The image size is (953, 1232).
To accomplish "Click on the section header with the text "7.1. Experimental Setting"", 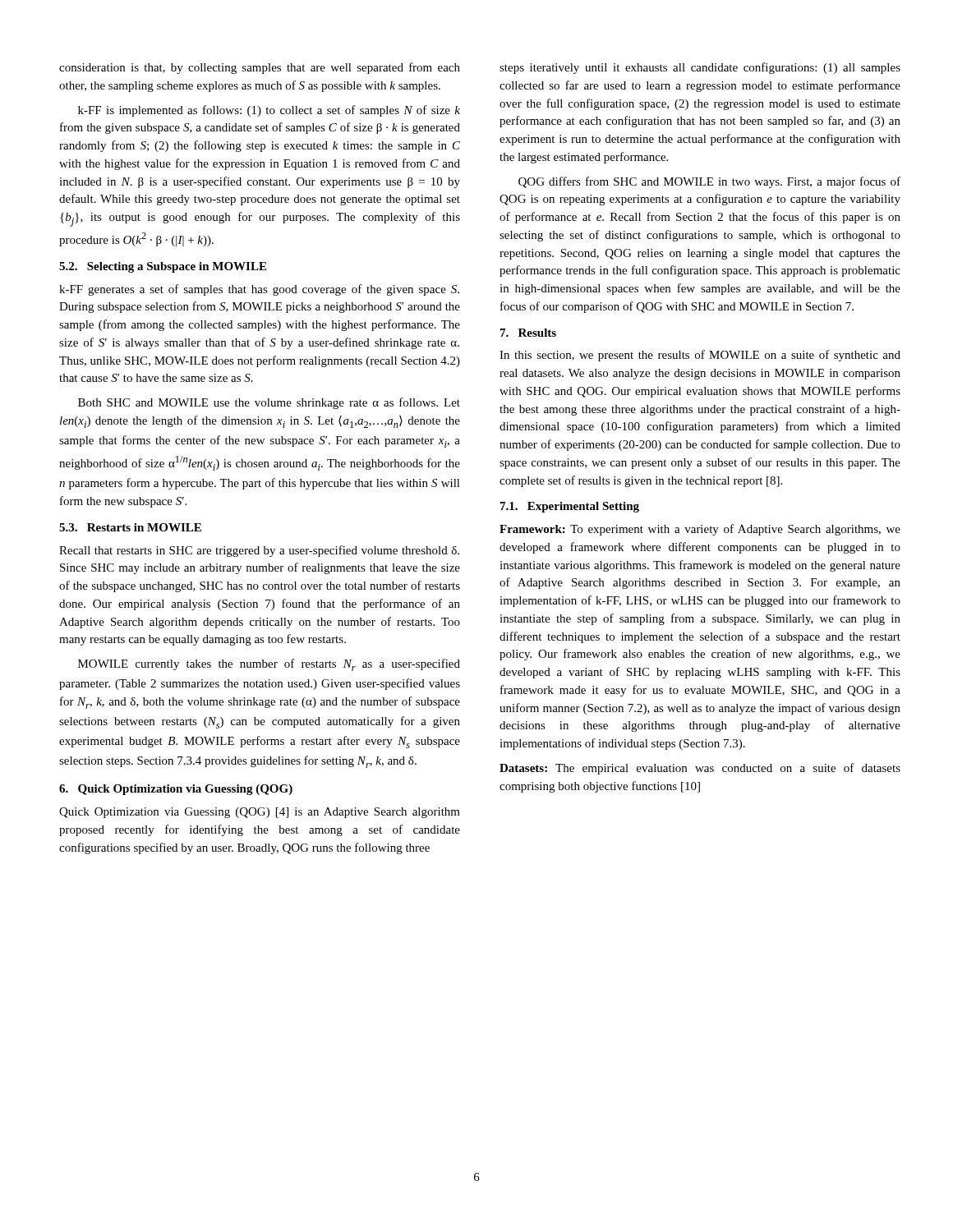I will point(570,507).
